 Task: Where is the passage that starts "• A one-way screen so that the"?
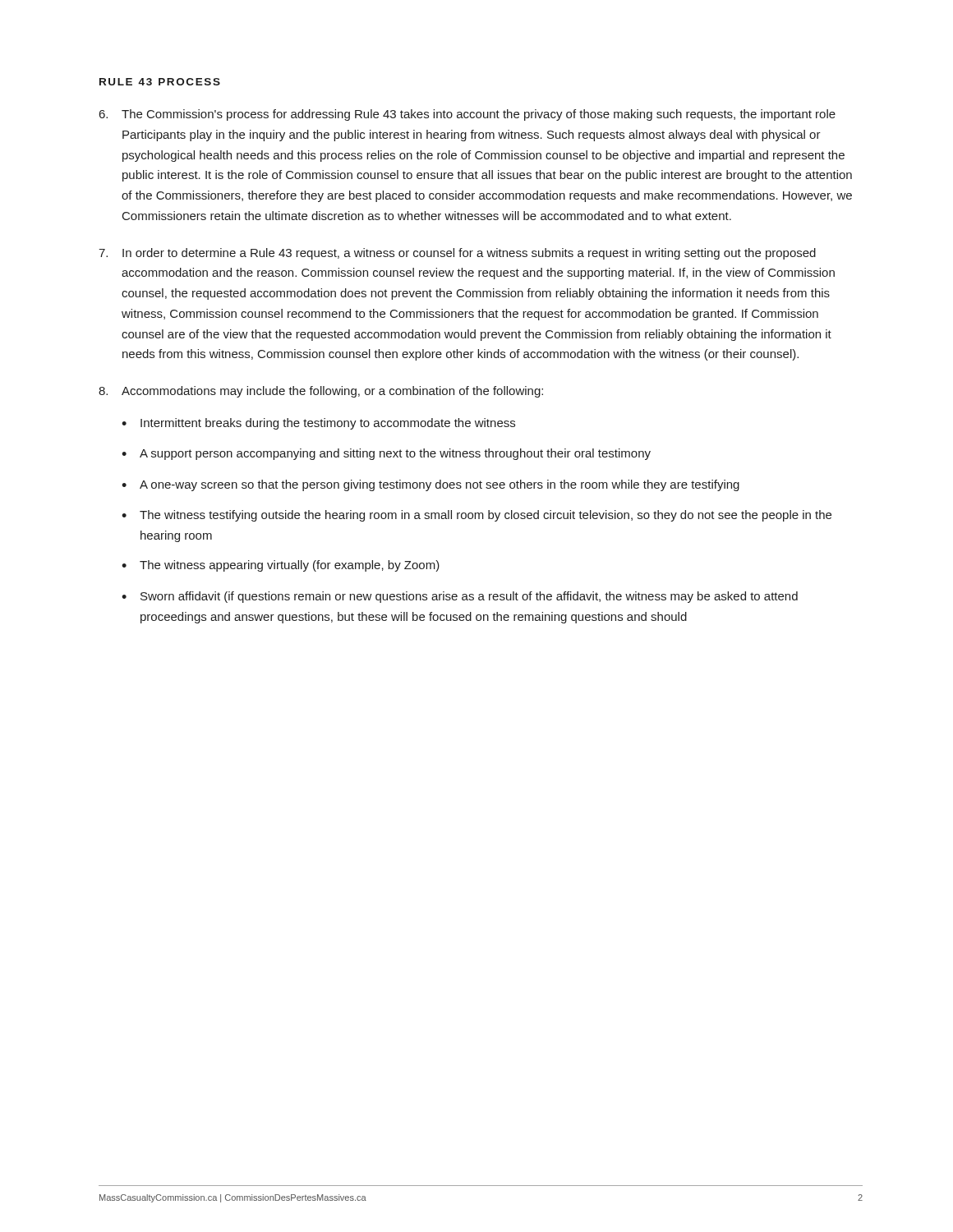[x=492, y=485]
